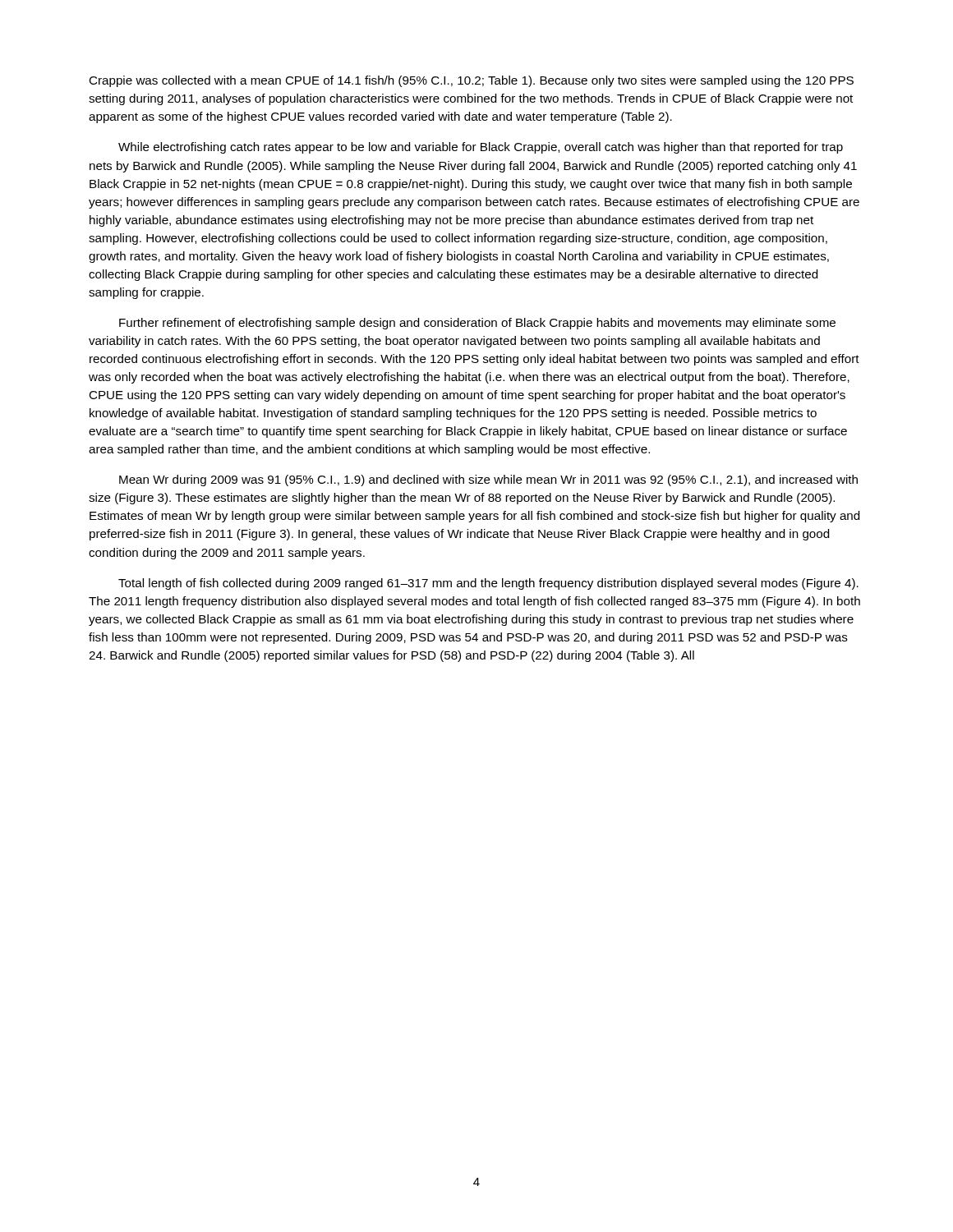Find the block on this page that starts "Further refinement of"
Viewport: 953px width, 1232px height.
coord(476,386)
